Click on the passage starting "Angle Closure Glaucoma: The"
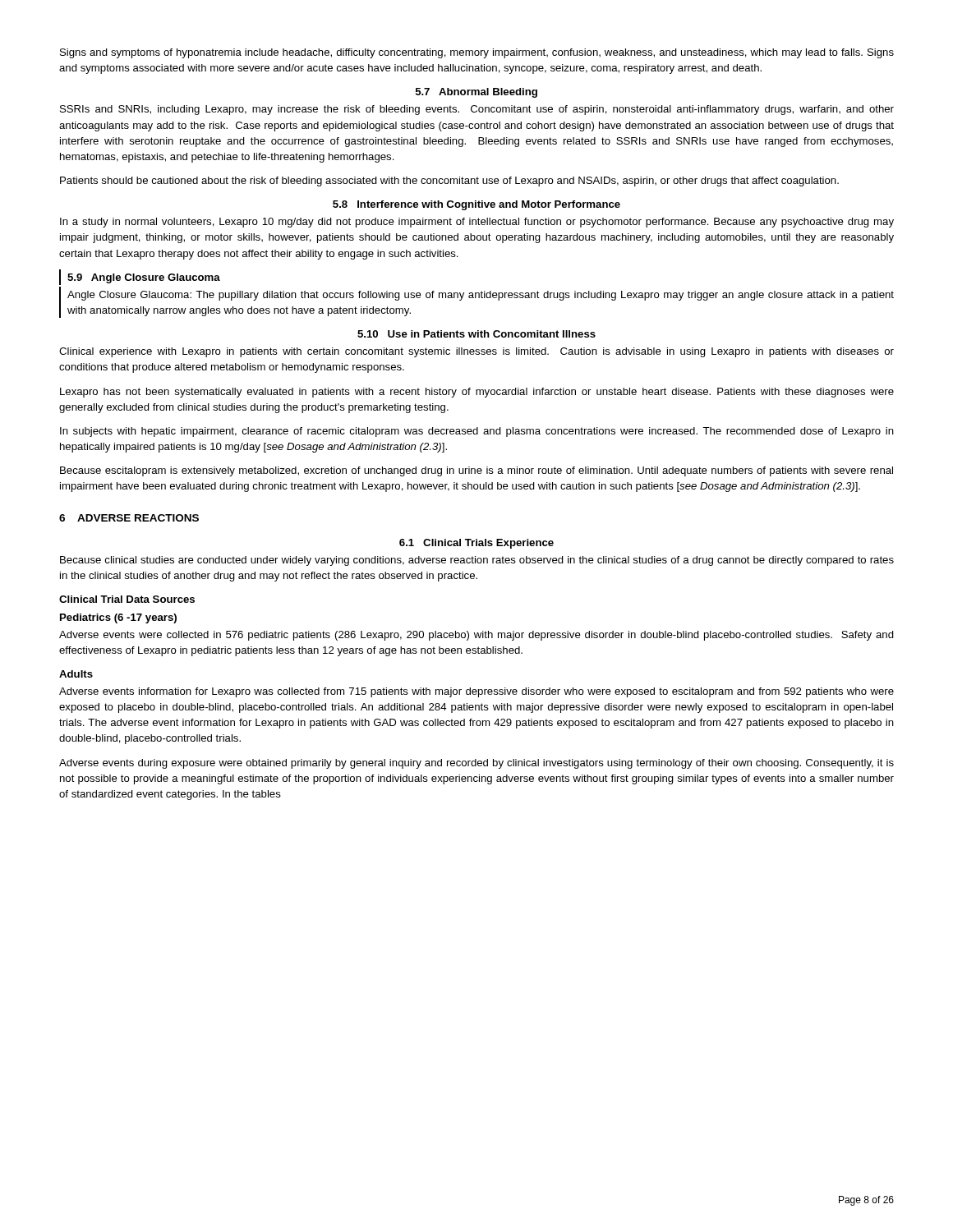The image size is (953, 1232). click(481, 302)
